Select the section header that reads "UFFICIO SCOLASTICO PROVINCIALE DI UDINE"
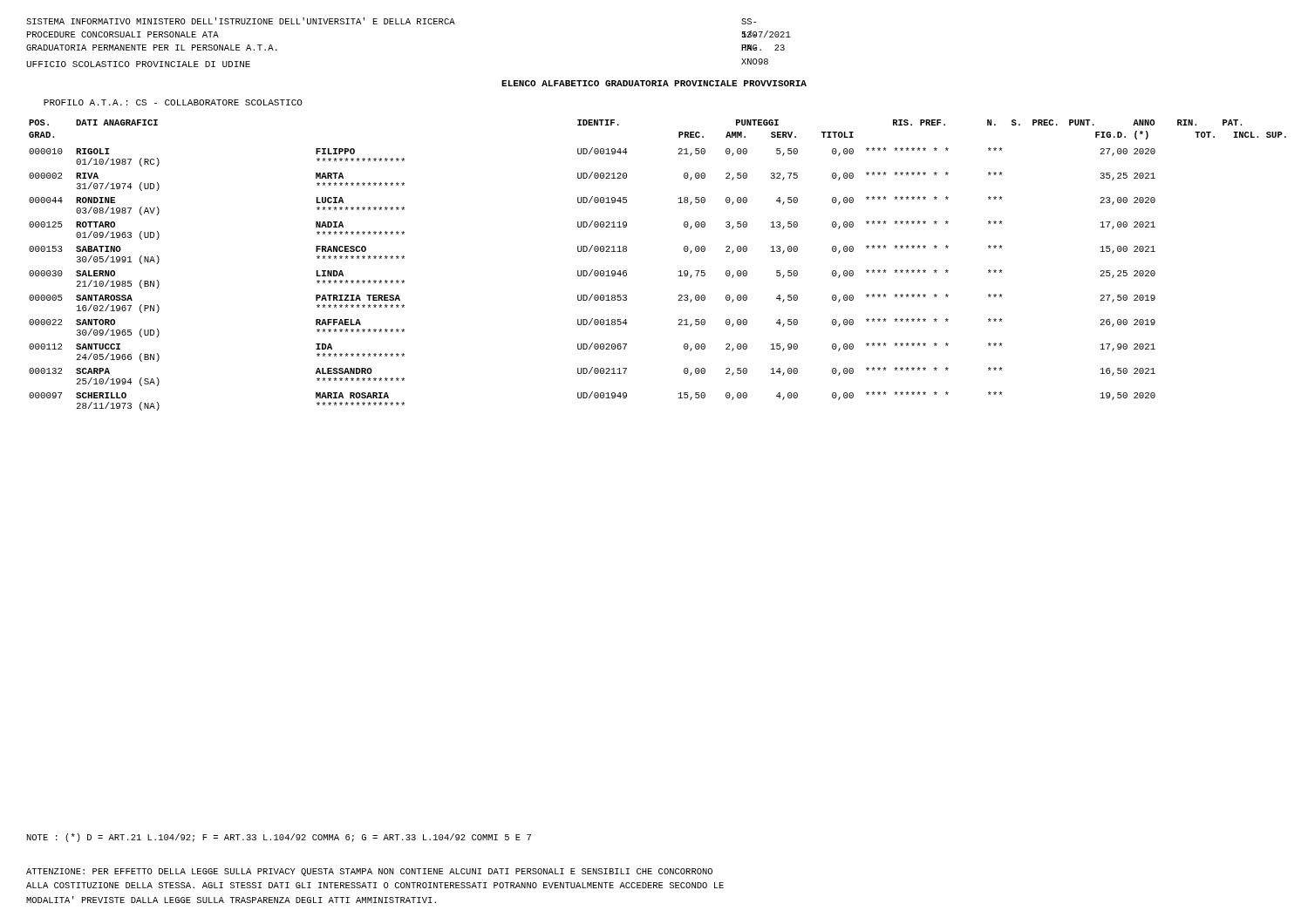 [x=138, y=65]
